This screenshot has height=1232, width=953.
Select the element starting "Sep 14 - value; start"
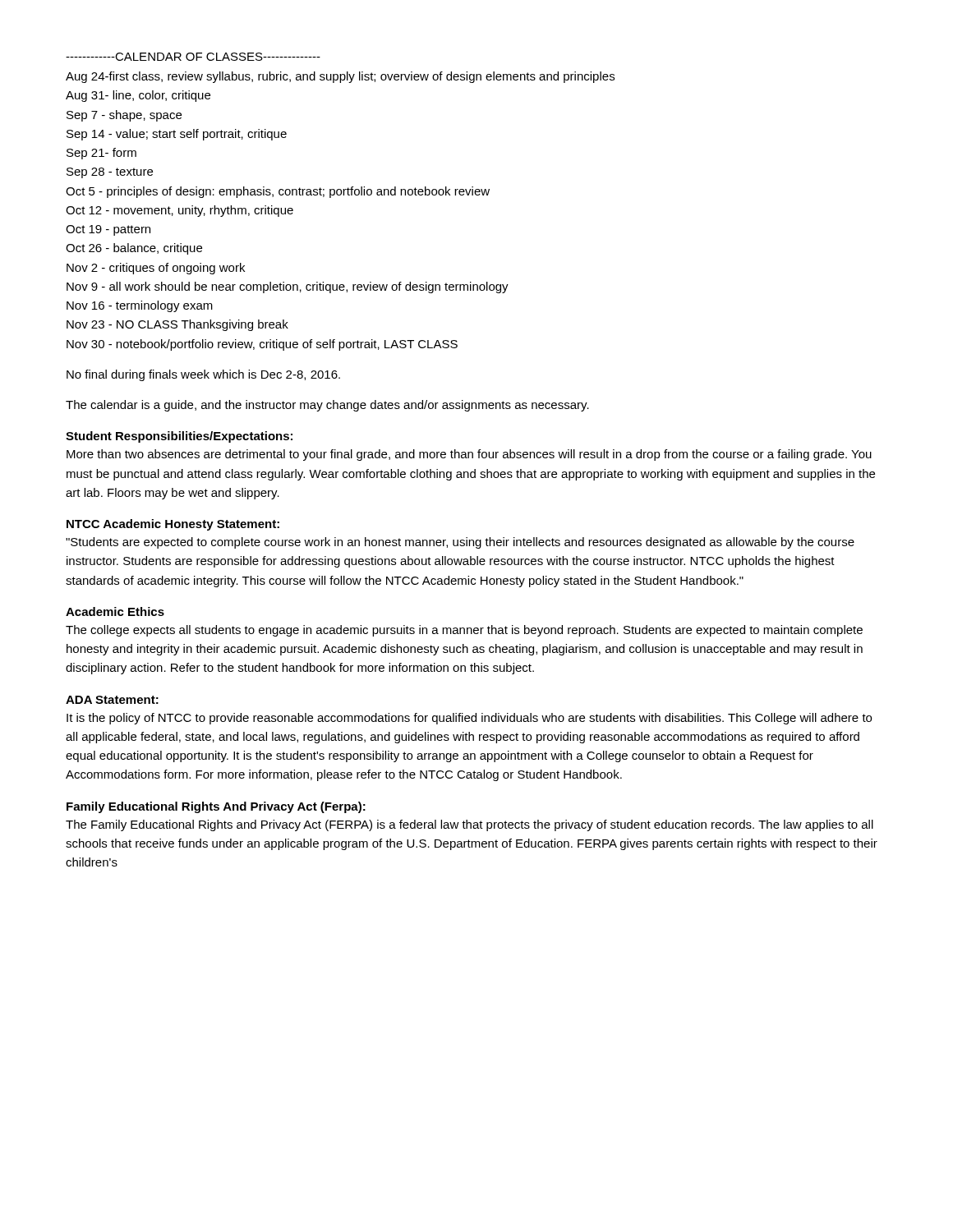coord(176,133)
